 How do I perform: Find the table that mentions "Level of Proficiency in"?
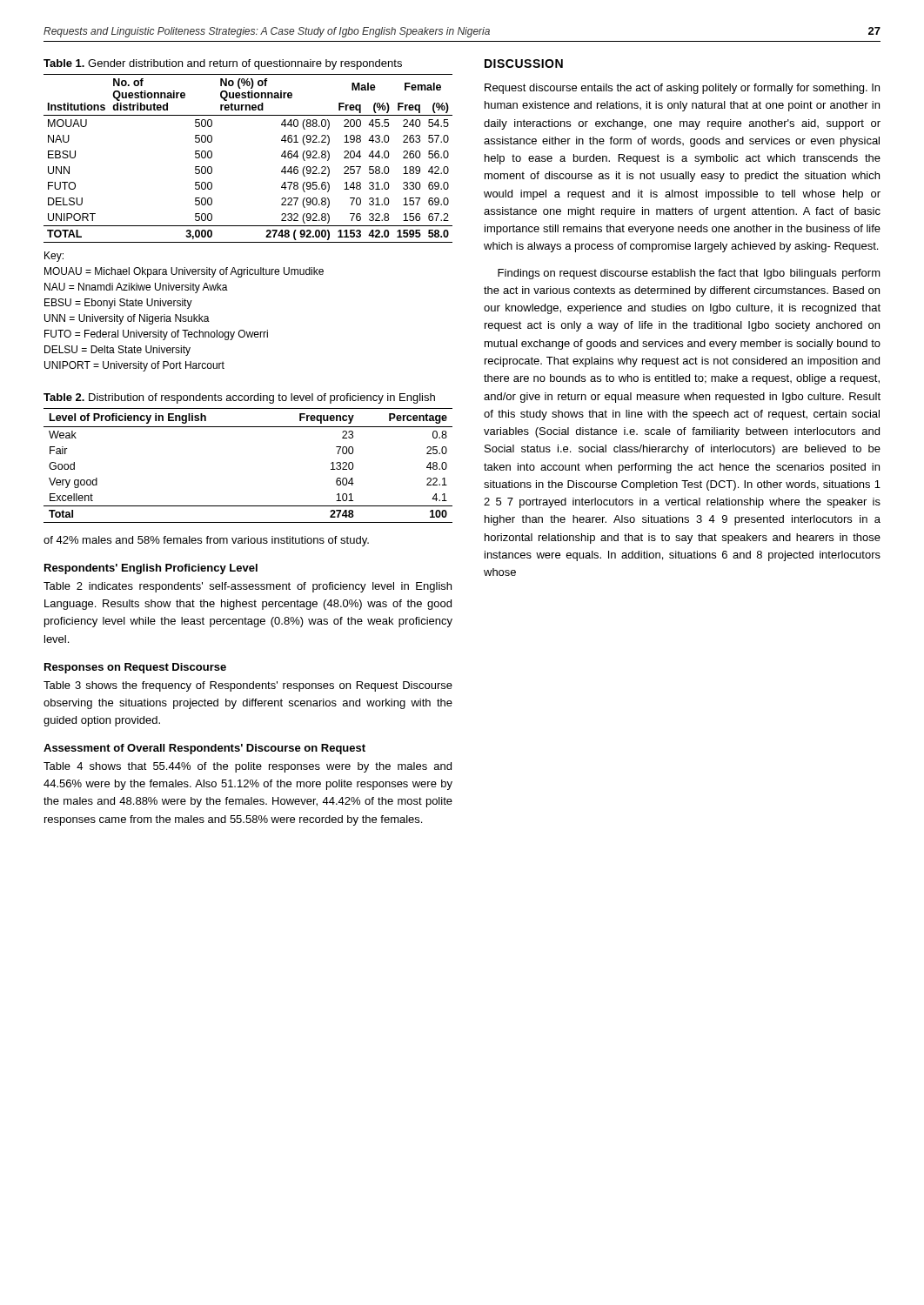(x=248, y=465)
